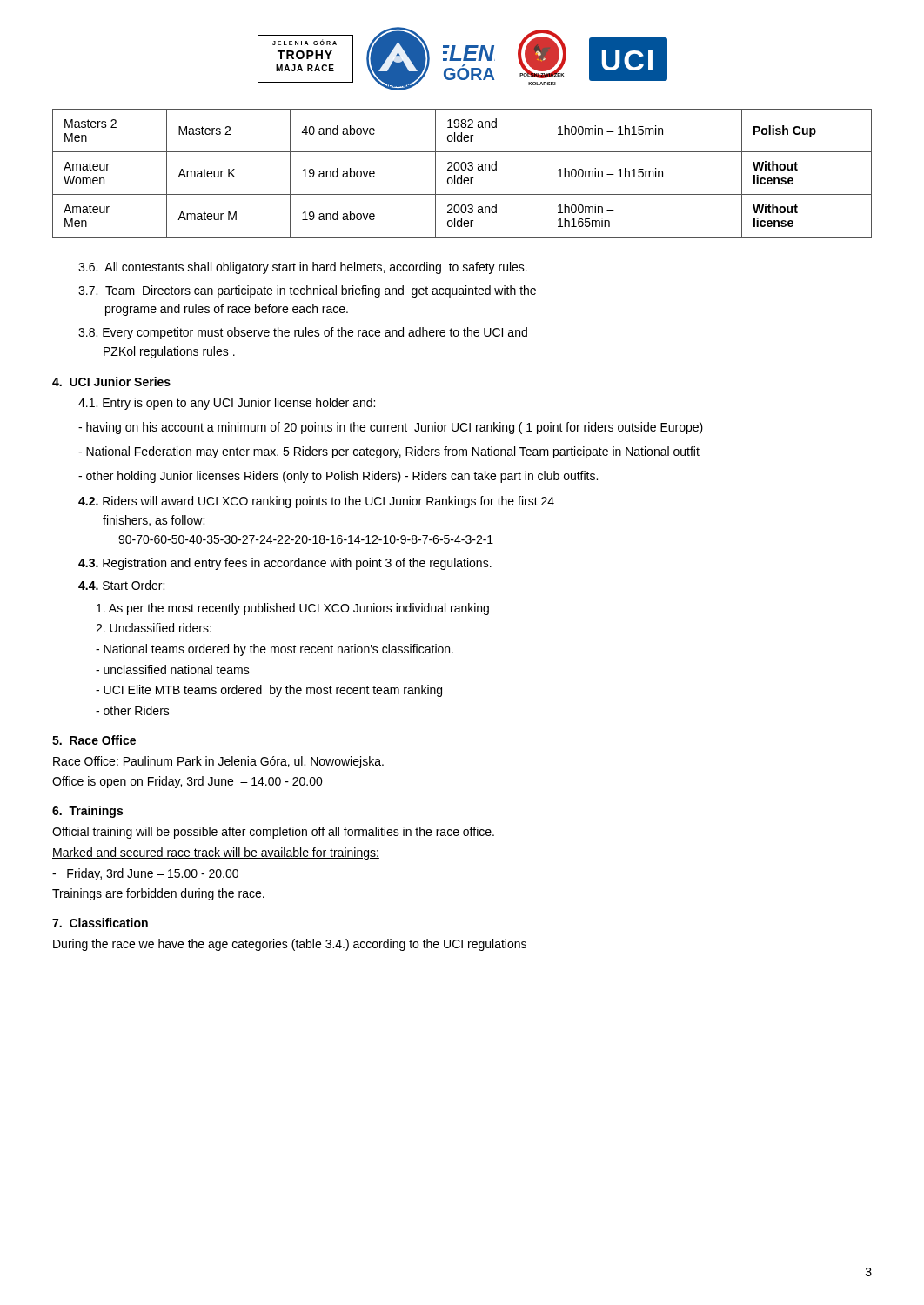Where is the passage that starts "During the race we have the age"?
The height and width of the screenshot is (1305, 924).
[x=290, y=944]
